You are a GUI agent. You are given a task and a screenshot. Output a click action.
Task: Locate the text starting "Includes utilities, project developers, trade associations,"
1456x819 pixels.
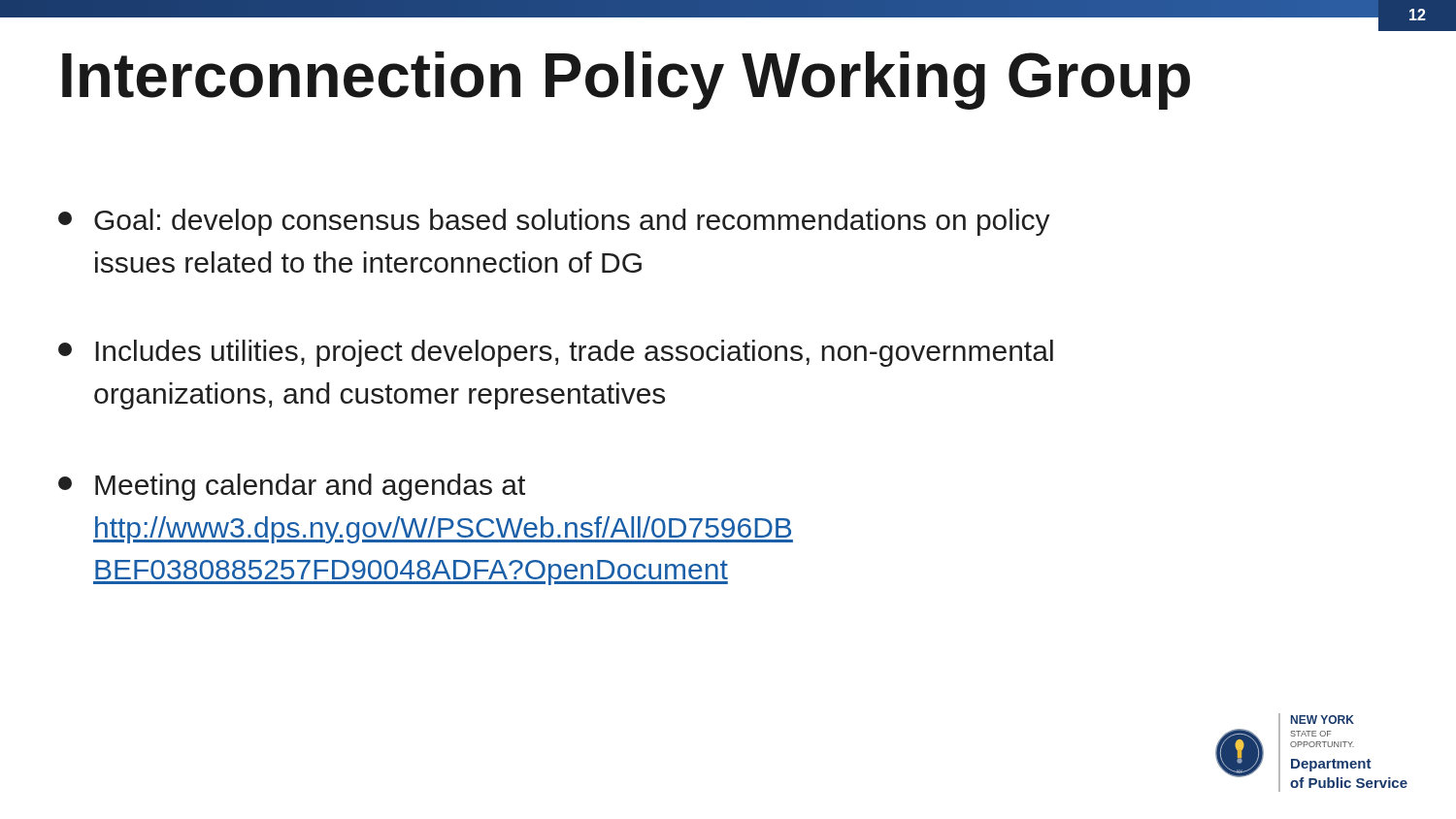pyautogui.click(x=556, y=372)
